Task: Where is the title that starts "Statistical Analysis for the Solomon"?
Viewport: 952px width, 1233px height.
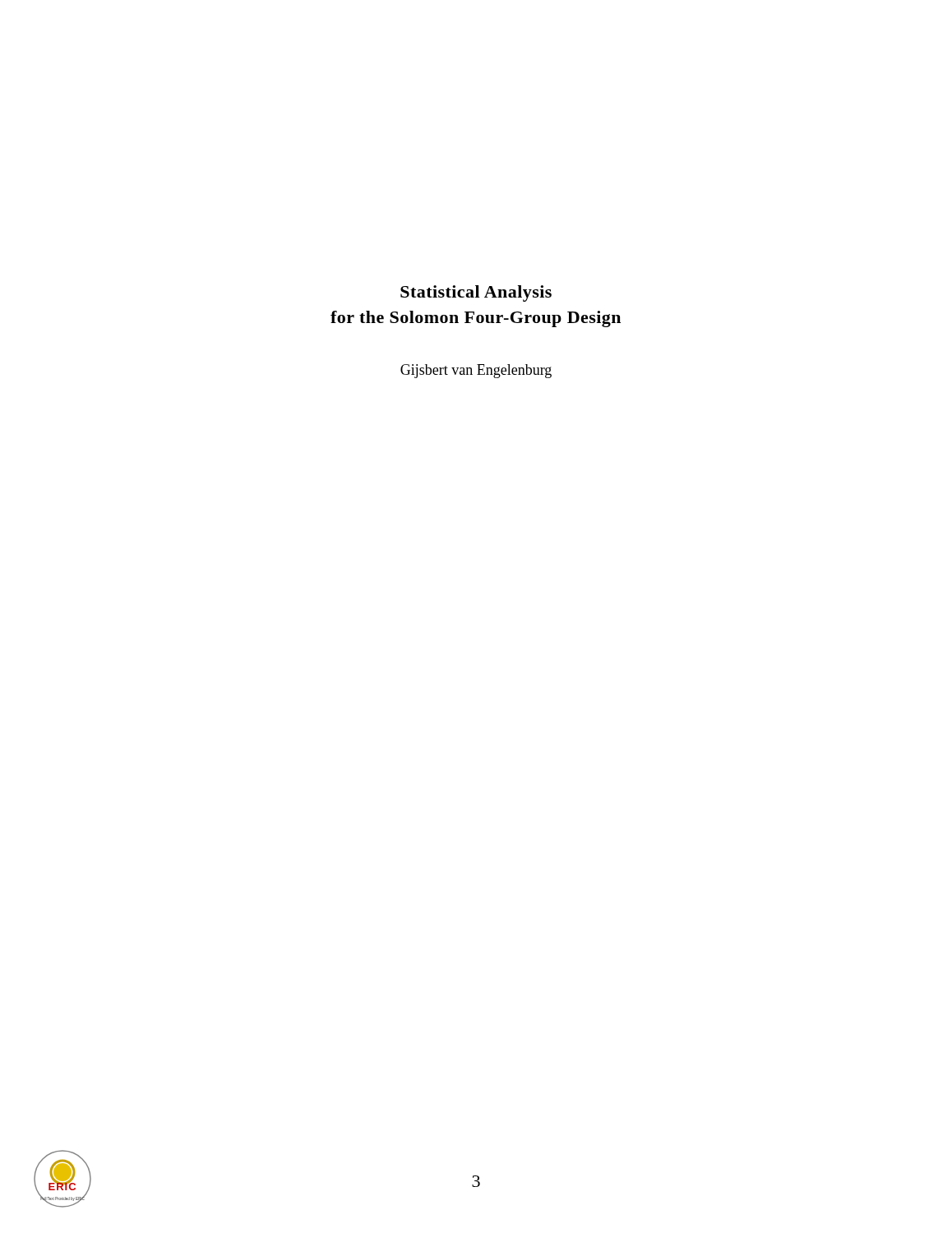Action: click(476, 305)
